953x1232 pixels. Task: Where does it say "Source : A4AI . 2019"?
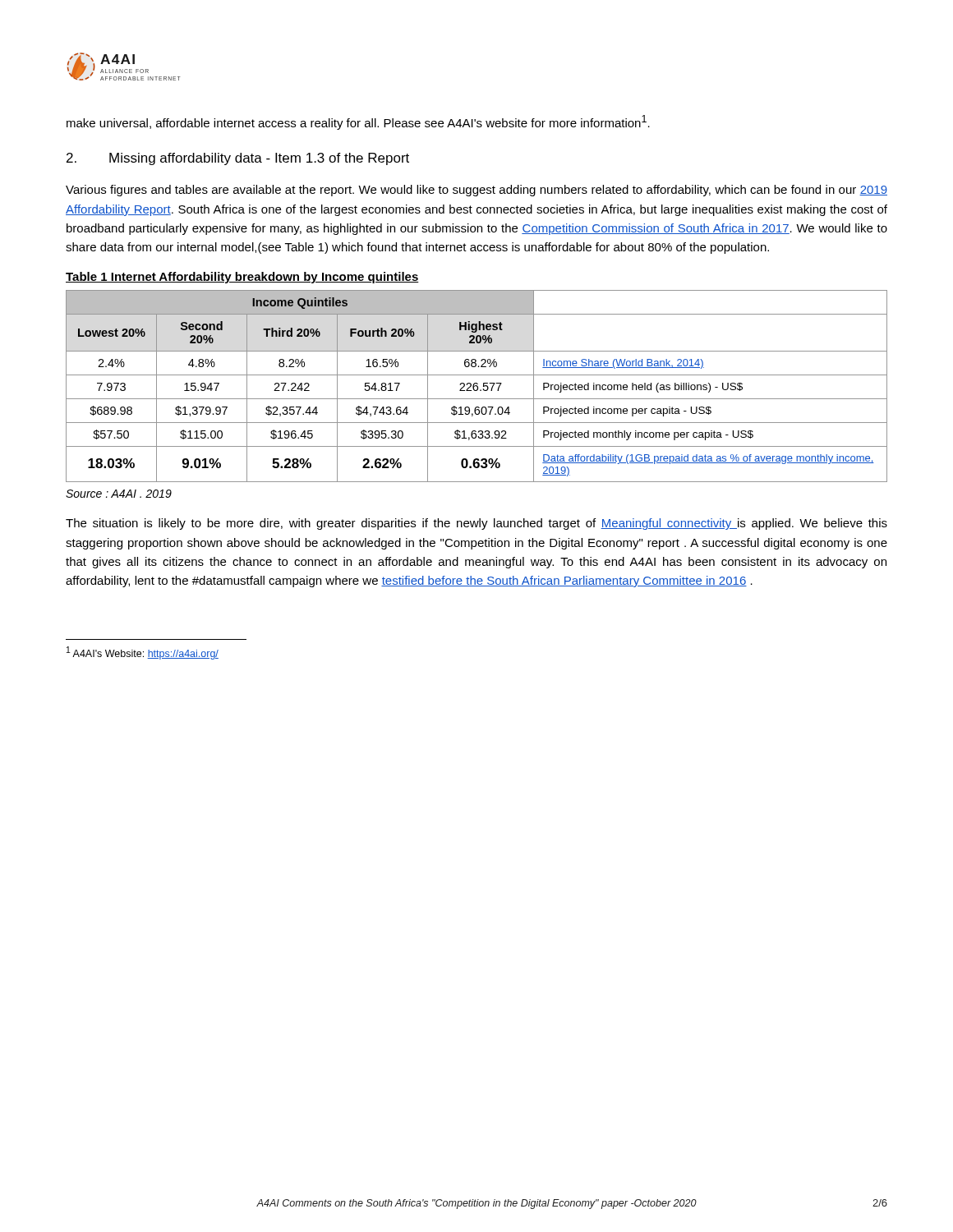(x=119, y=494)
